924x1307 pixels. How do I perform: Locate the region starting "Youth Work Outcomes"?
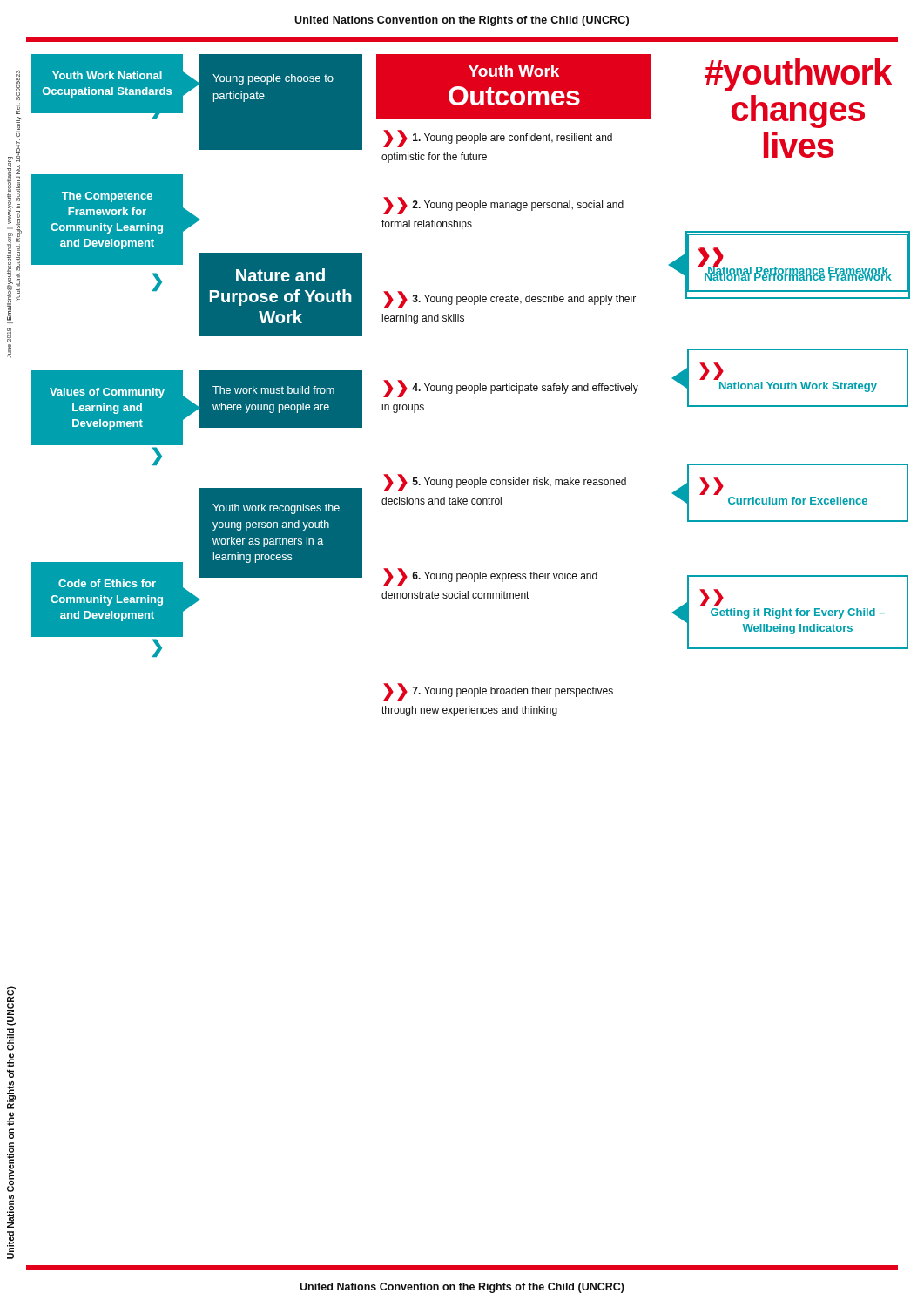point(514,87)
